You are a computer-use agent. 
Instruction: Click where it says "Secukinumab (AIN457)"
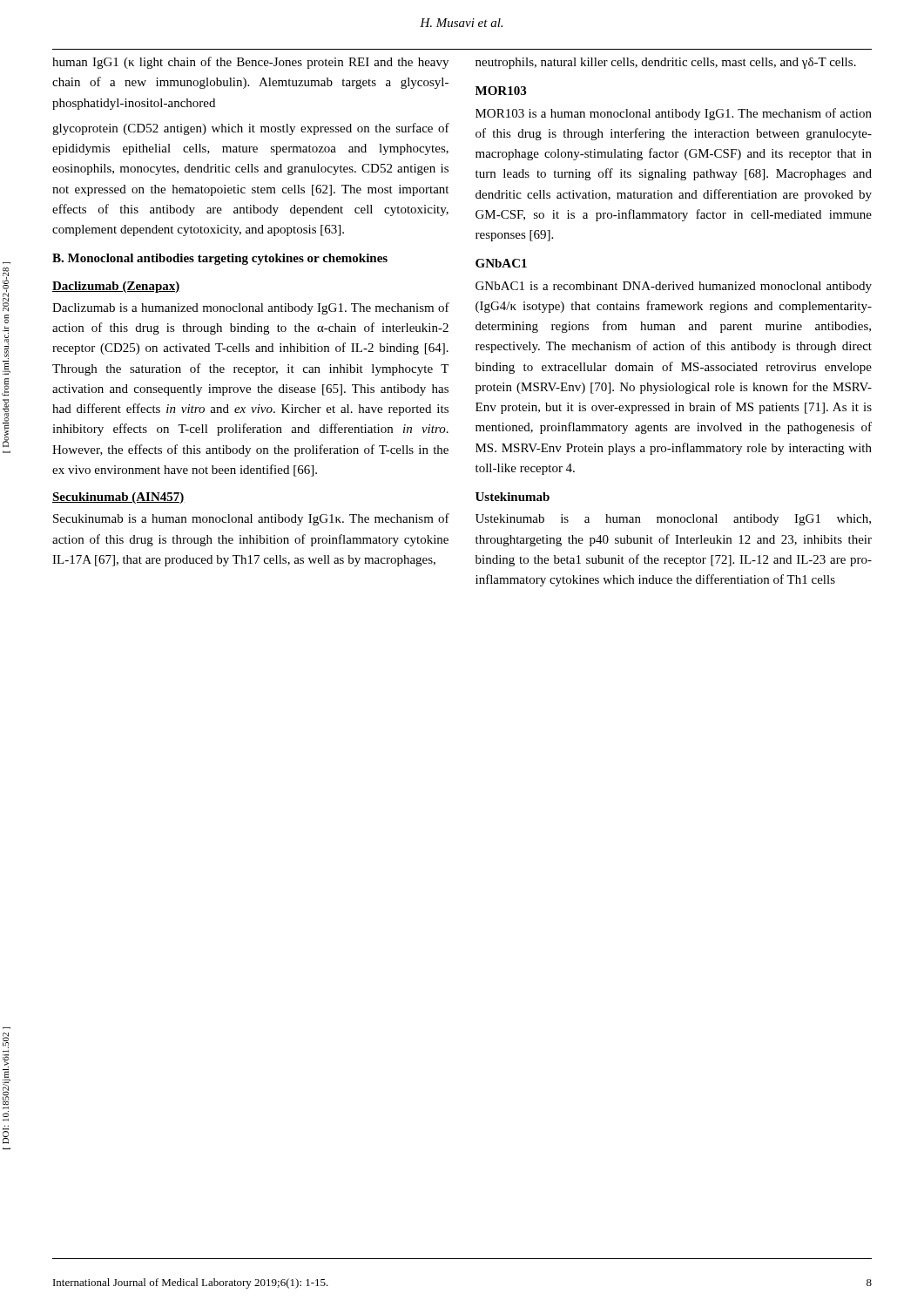(118, 497)
